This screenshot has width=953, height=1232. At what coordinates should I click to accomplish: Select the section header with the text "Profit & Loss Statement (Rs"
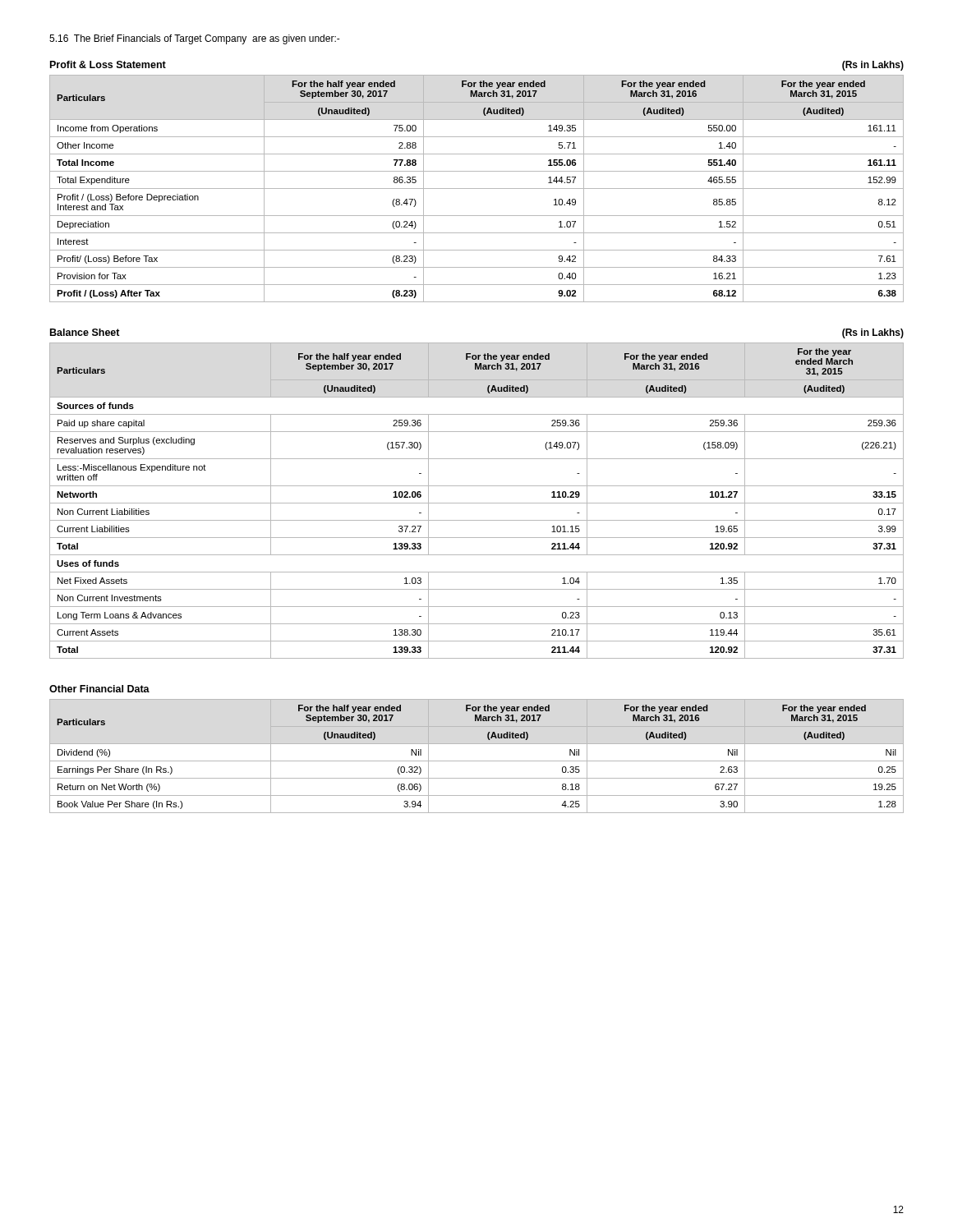tap(476, 65)
